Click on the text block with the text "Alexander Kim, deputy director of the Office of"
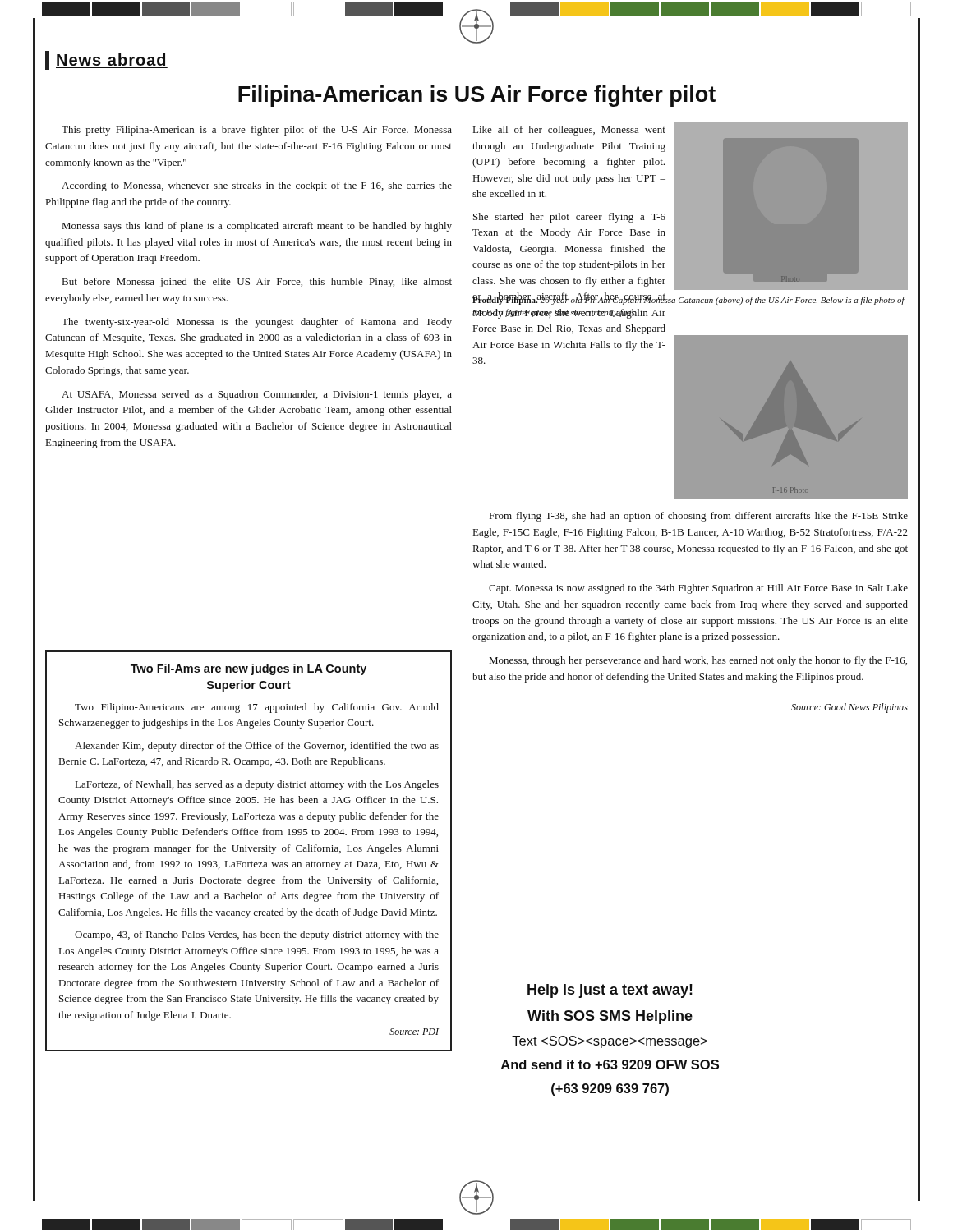The height and width of the screenshot is (1232, 953). (x=248, y=753)
